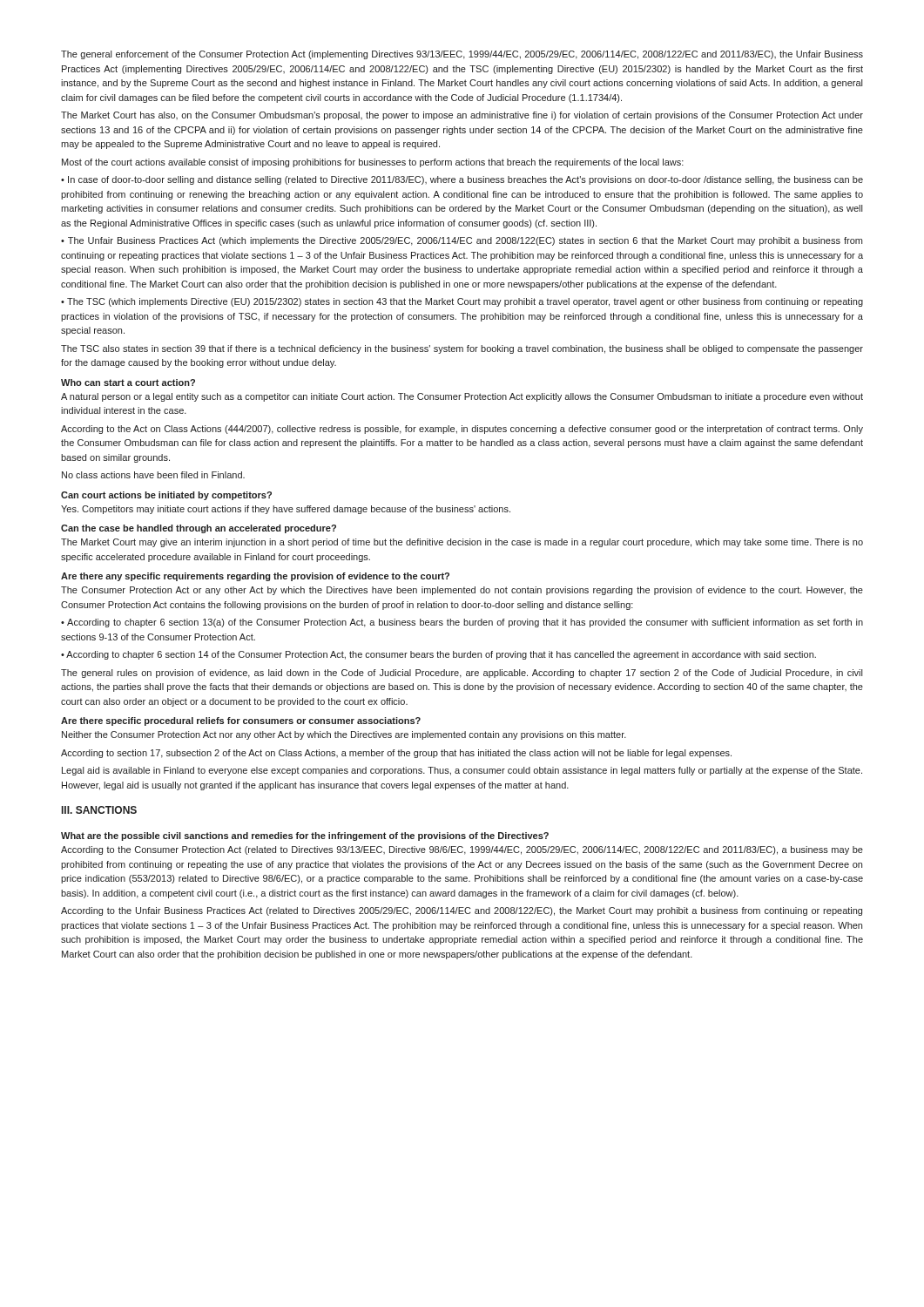Select the text block that says "Neither the Consumer Protection Act nor any"
The image size is (924, 1307).
point(344,735)
